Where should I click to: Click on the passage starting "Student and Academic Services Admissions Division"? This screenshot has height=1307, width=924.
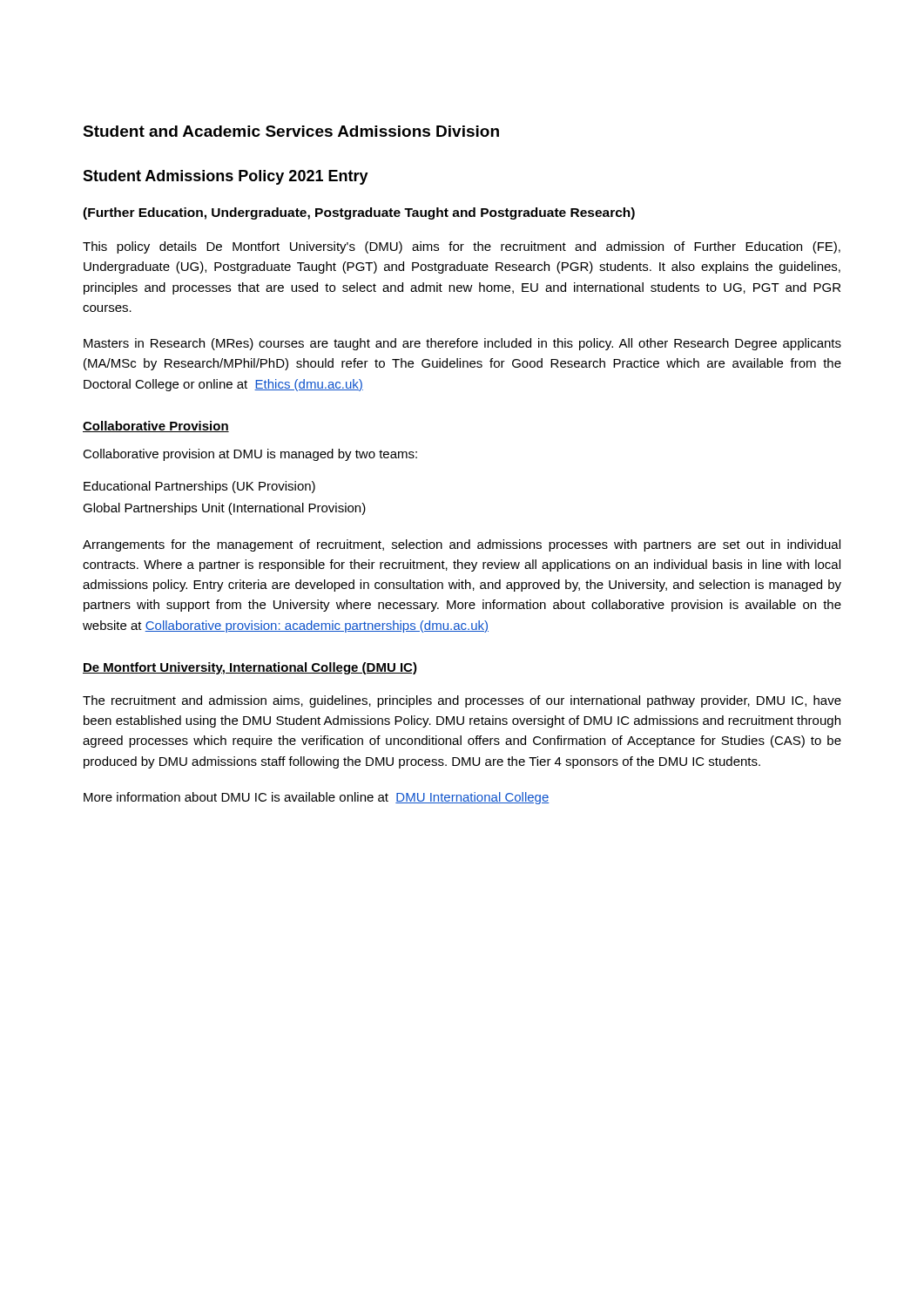[x=291, y=131]
